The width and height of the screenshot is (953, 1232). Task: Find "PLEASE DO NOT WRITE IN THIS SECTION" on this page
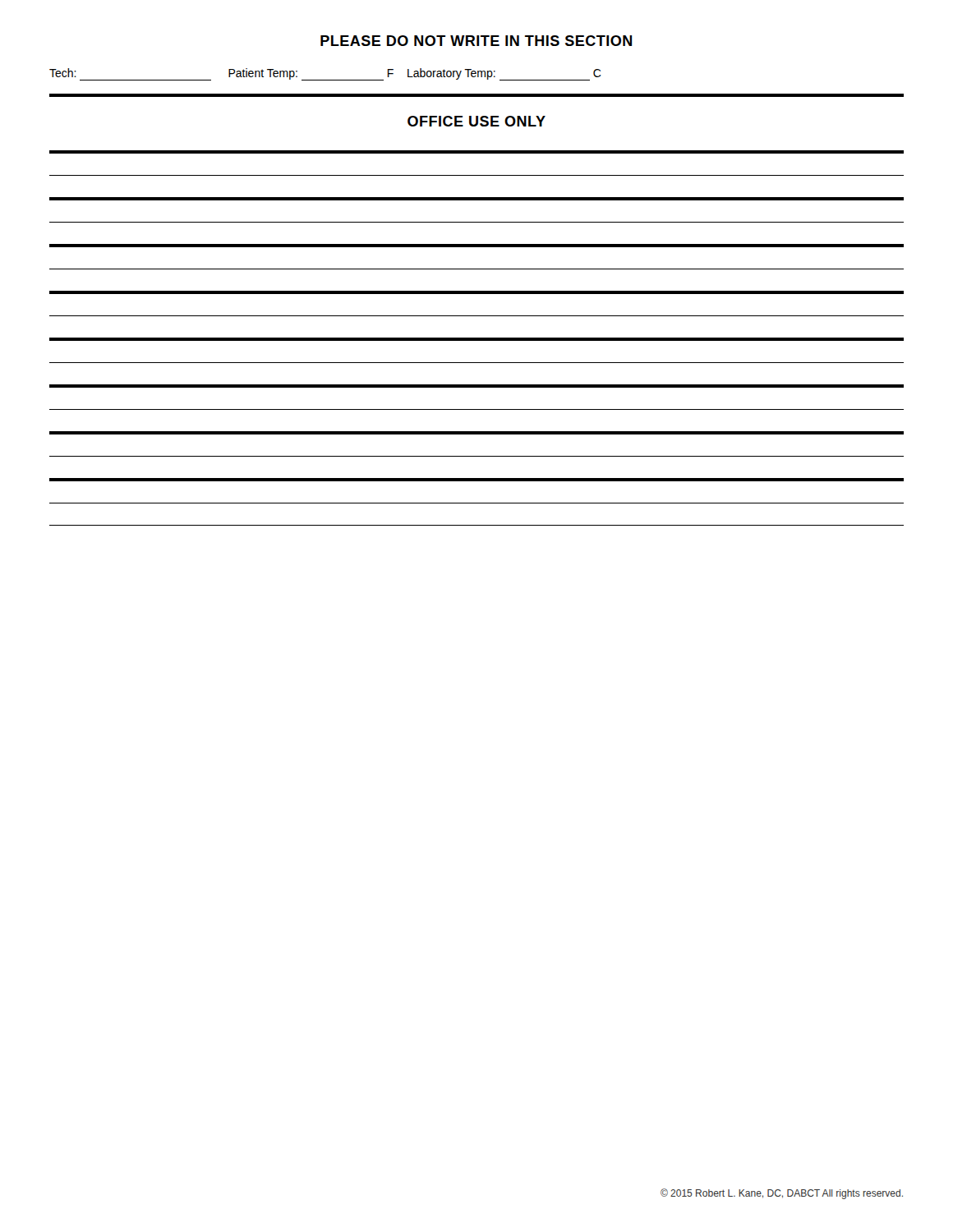476,41
